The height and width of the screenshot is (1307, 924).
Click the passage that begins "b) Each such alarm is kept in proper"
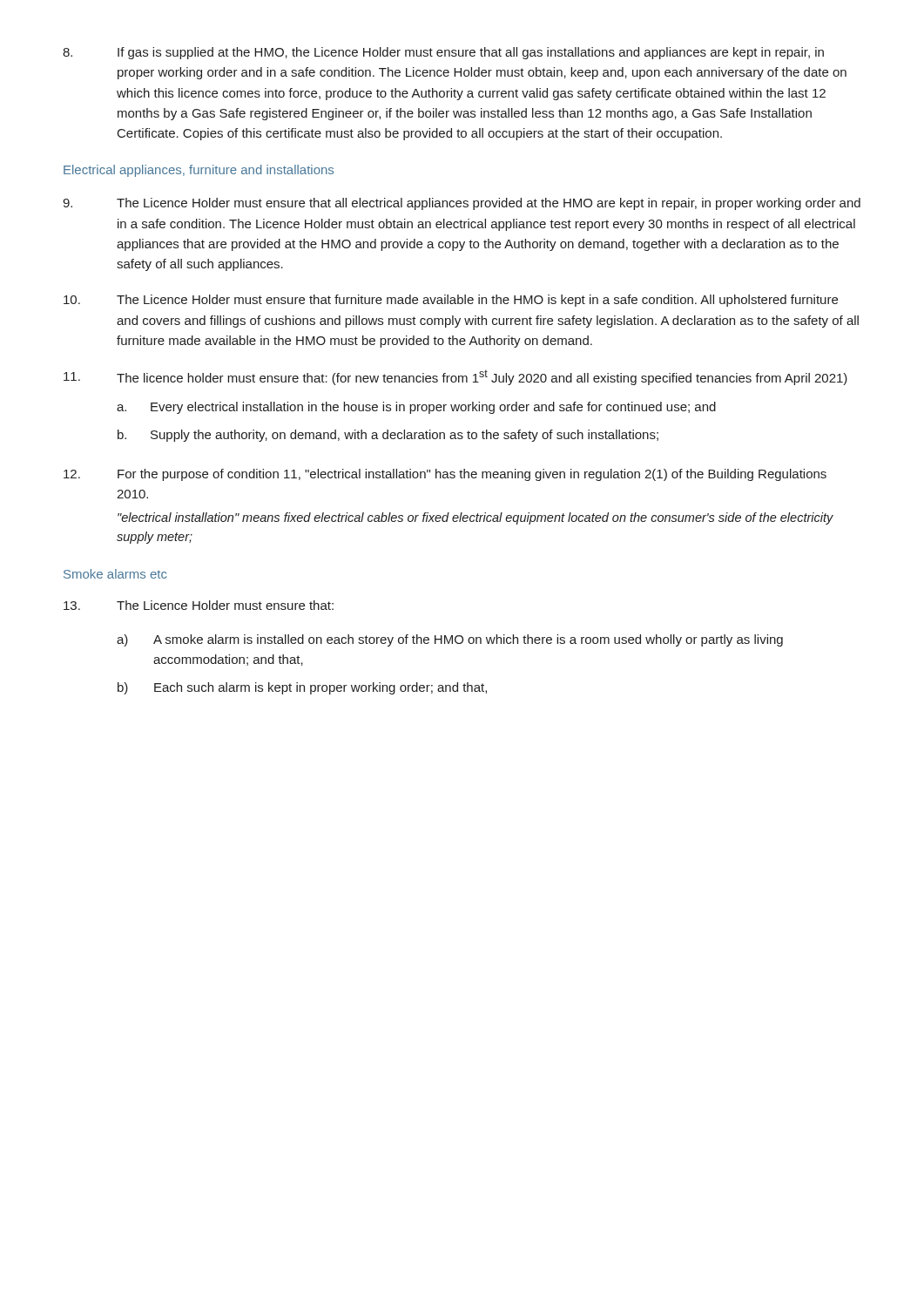pyautogui.click(x=489, y=687)
